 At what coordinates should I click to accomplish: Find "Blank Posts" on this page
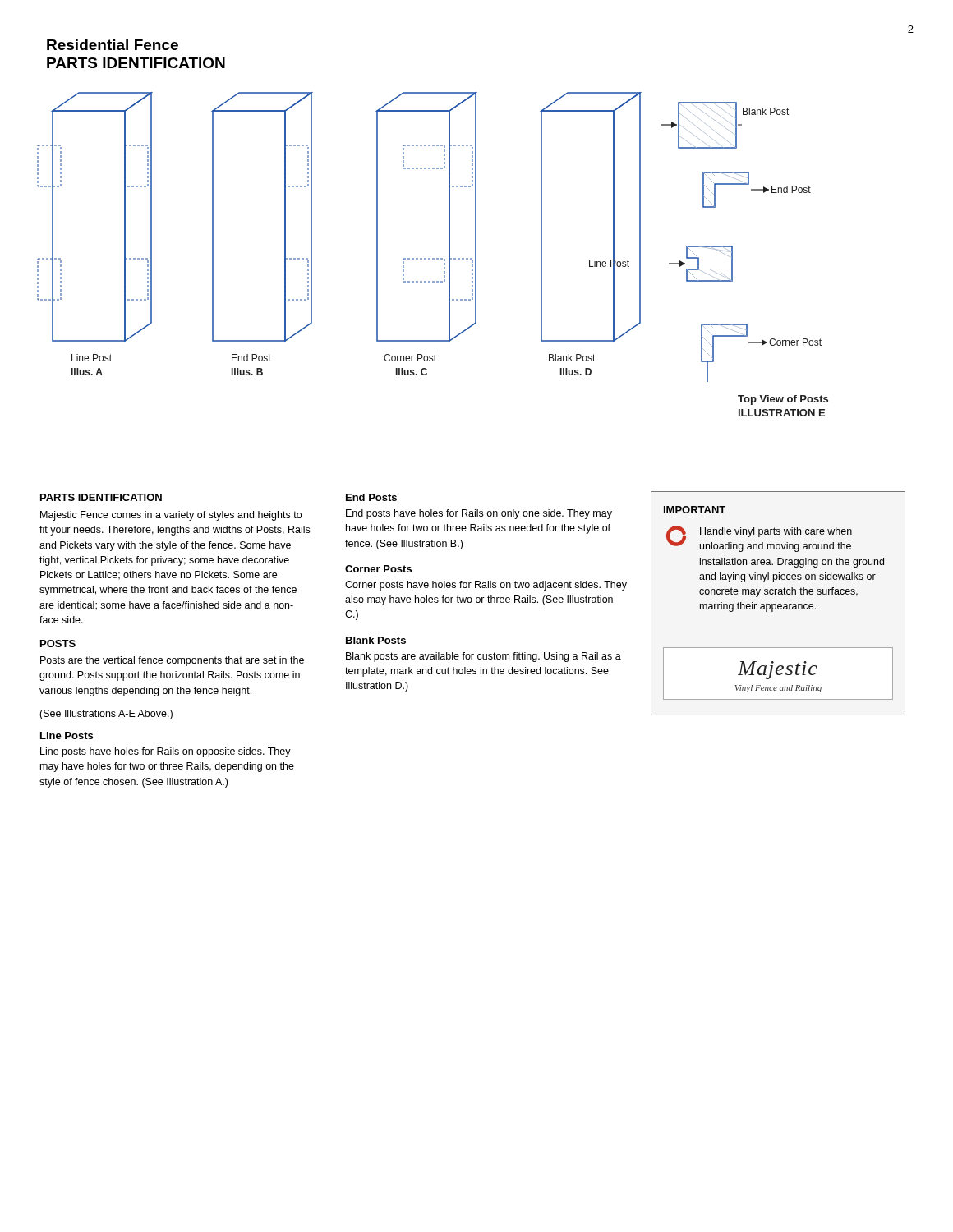[376, 640]
